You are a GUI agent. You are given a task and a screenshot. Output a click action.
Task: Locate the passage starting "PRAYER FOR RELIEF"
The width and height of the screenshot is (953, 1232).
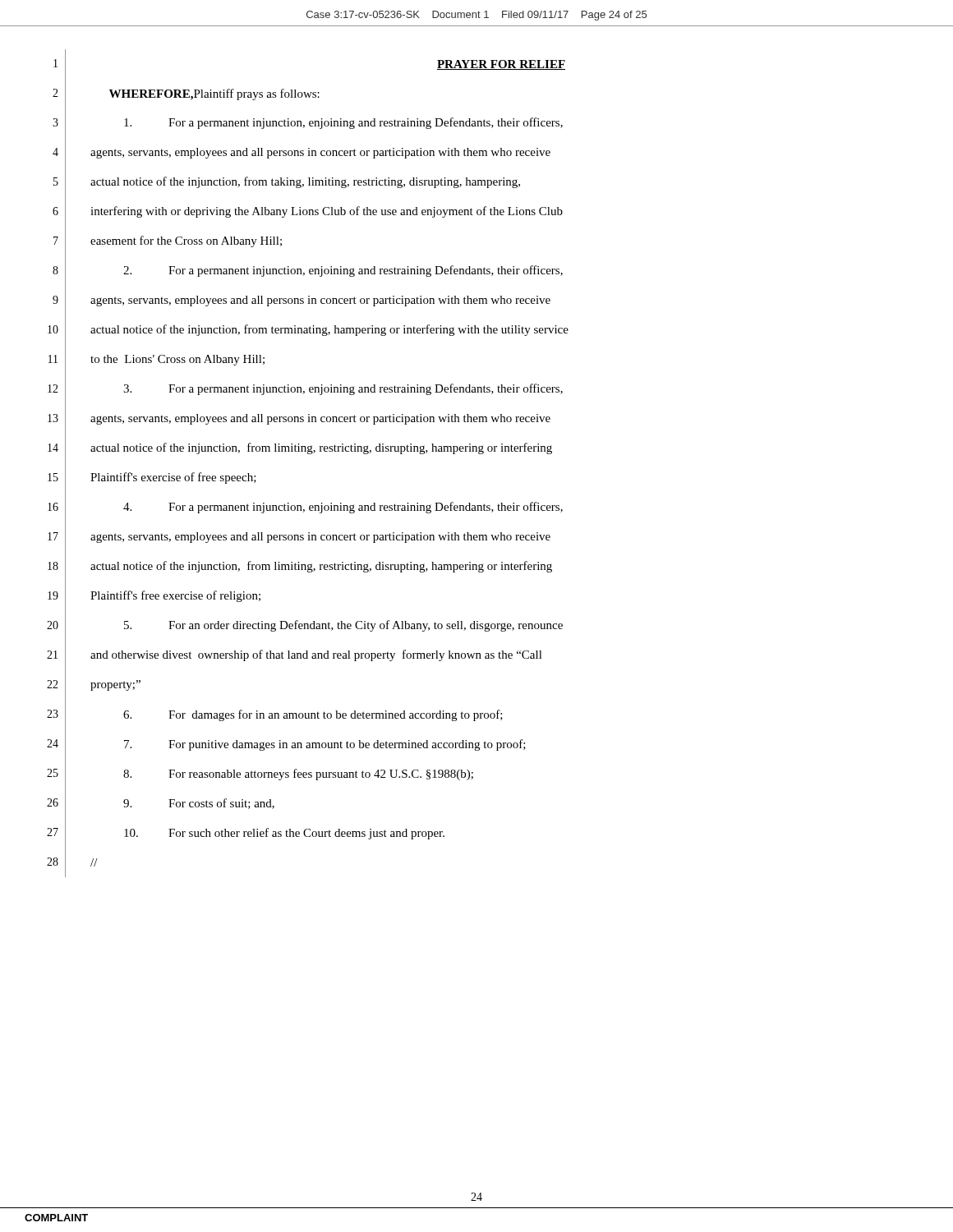(x=501, y=64)
